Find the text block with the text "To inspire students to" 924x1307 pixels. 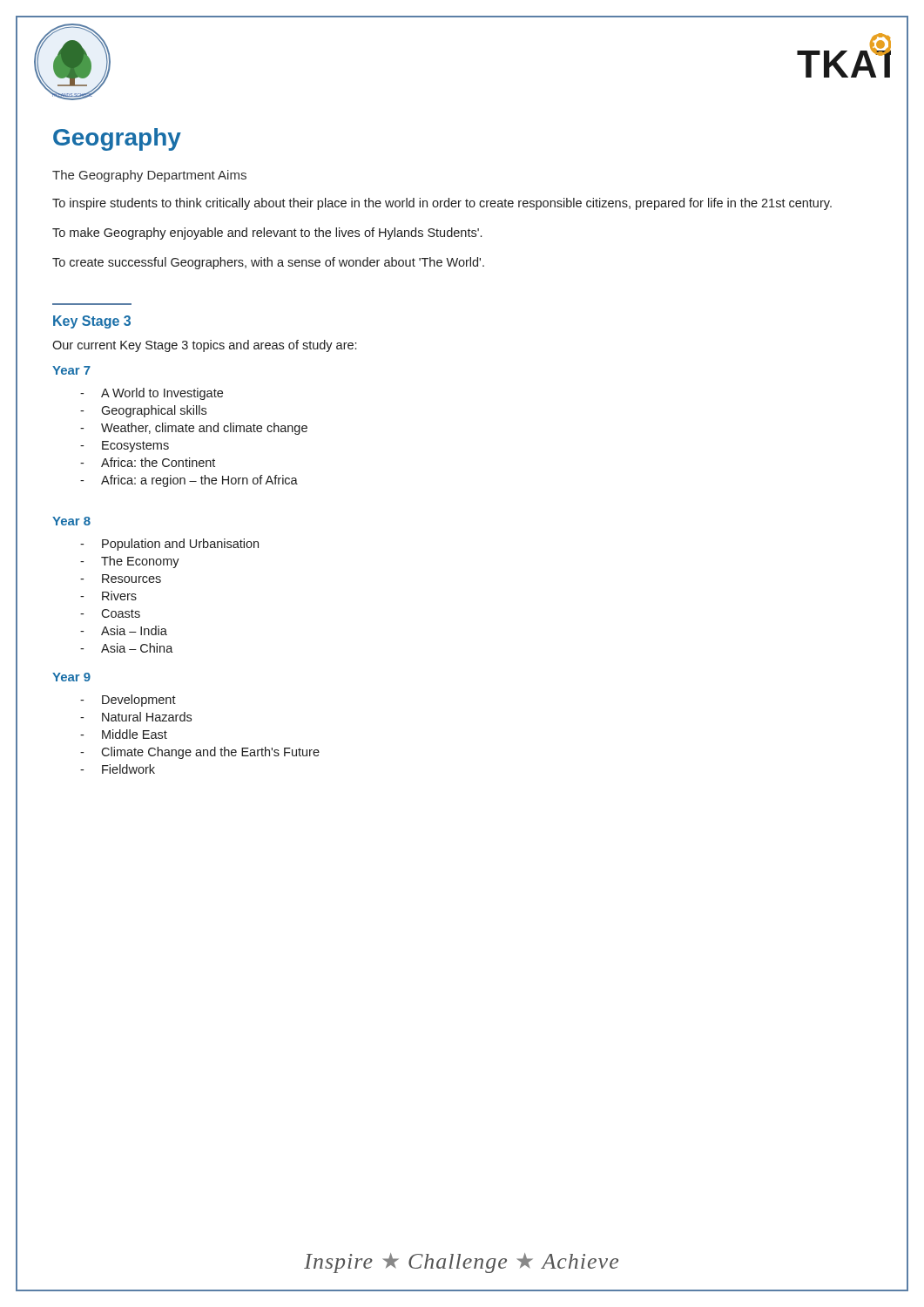coord(442,203)
